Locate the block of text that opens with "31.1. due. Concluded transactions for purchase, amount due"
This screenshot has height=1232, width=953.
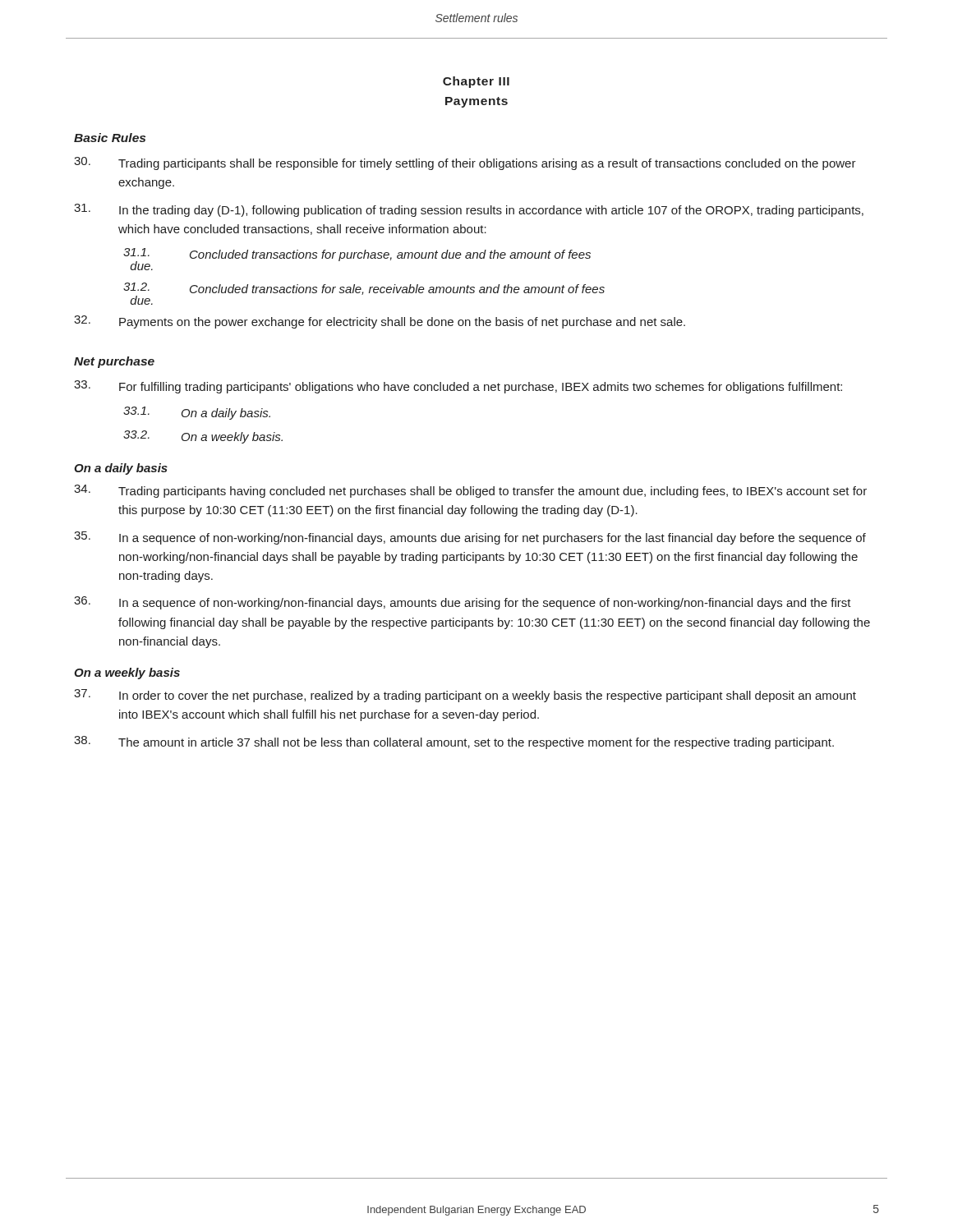(501, 259)
